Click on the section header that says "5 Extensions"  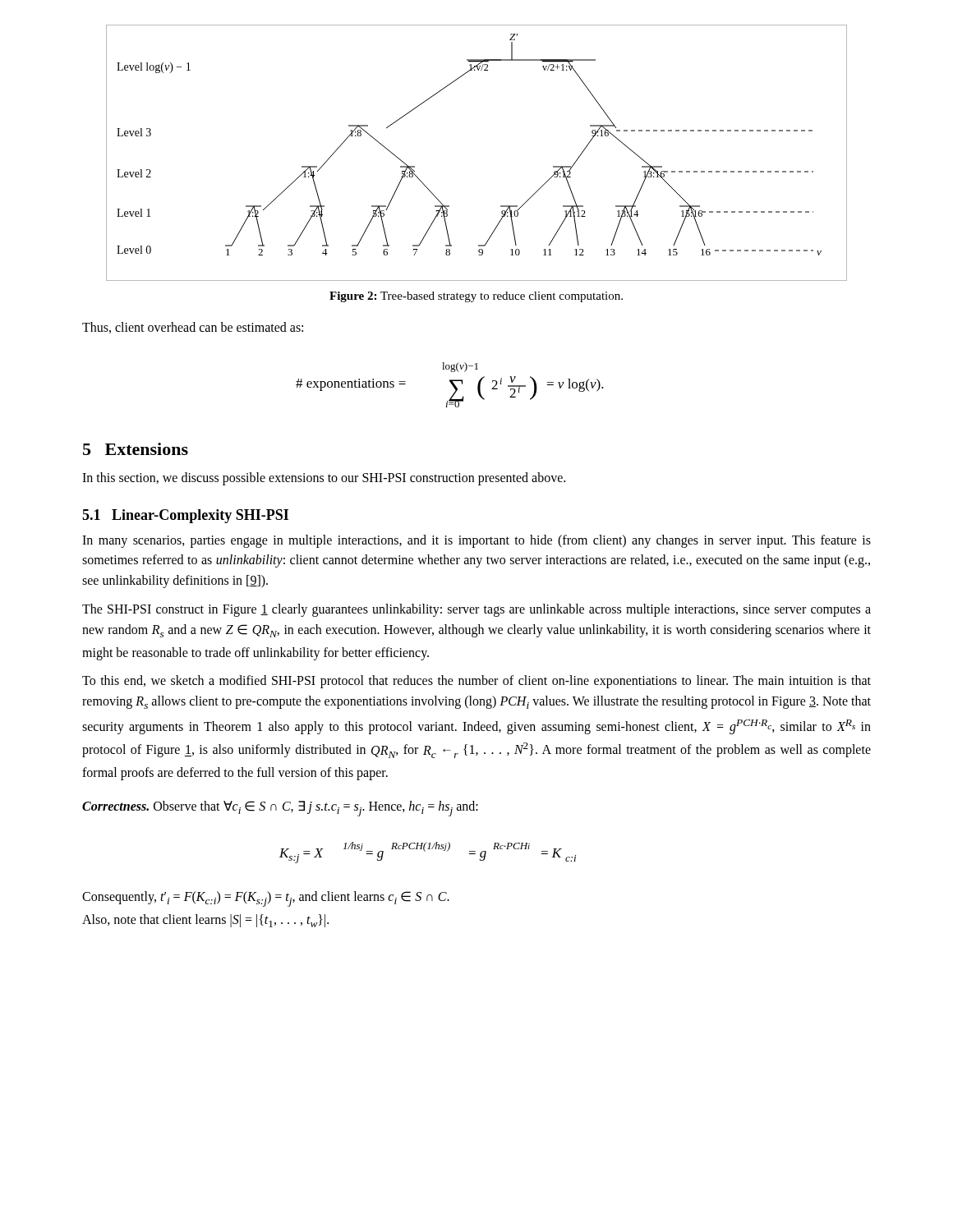[x=135, y=449]
